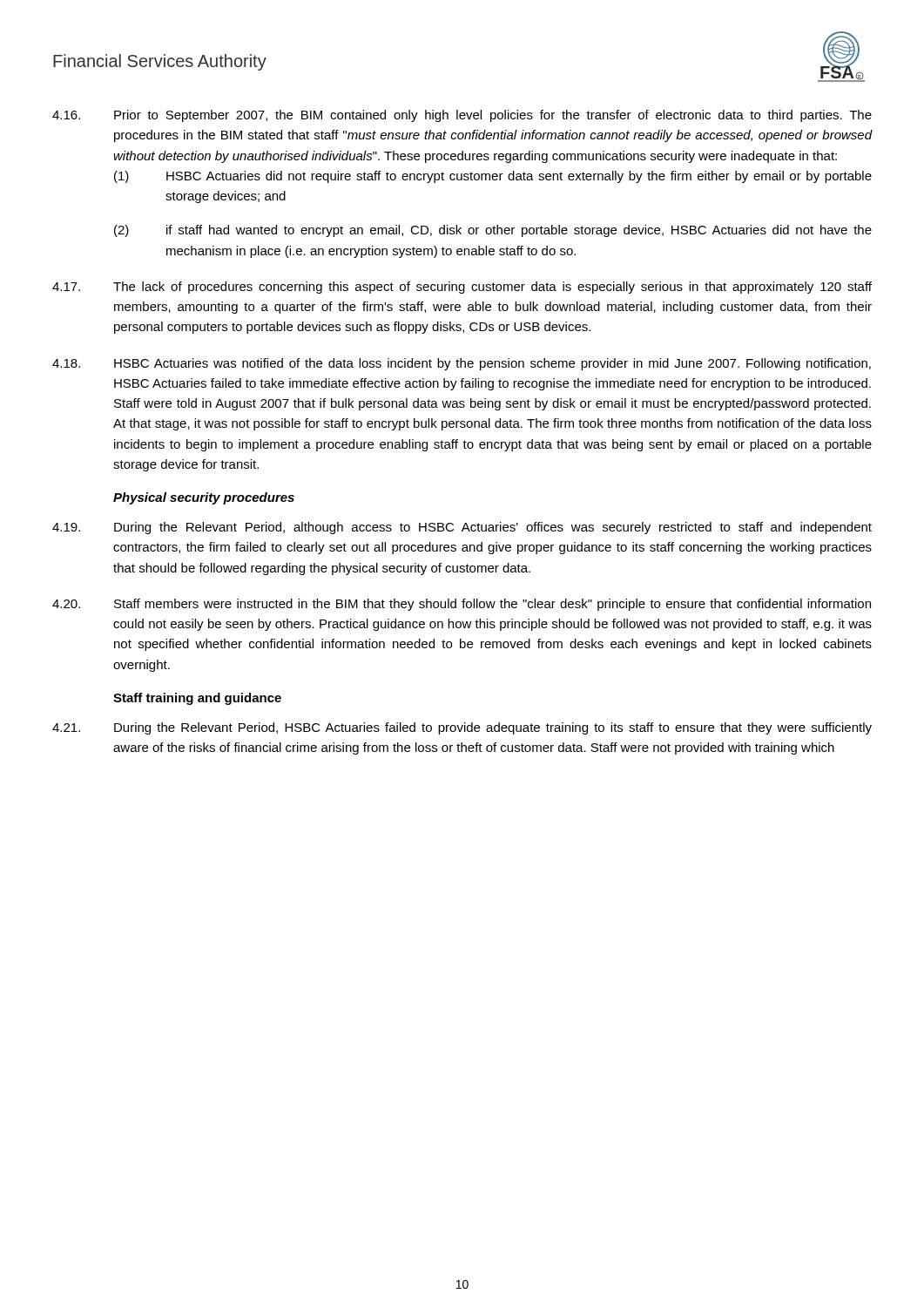Where does it say "Physical security procedures"?

point(204,497)
